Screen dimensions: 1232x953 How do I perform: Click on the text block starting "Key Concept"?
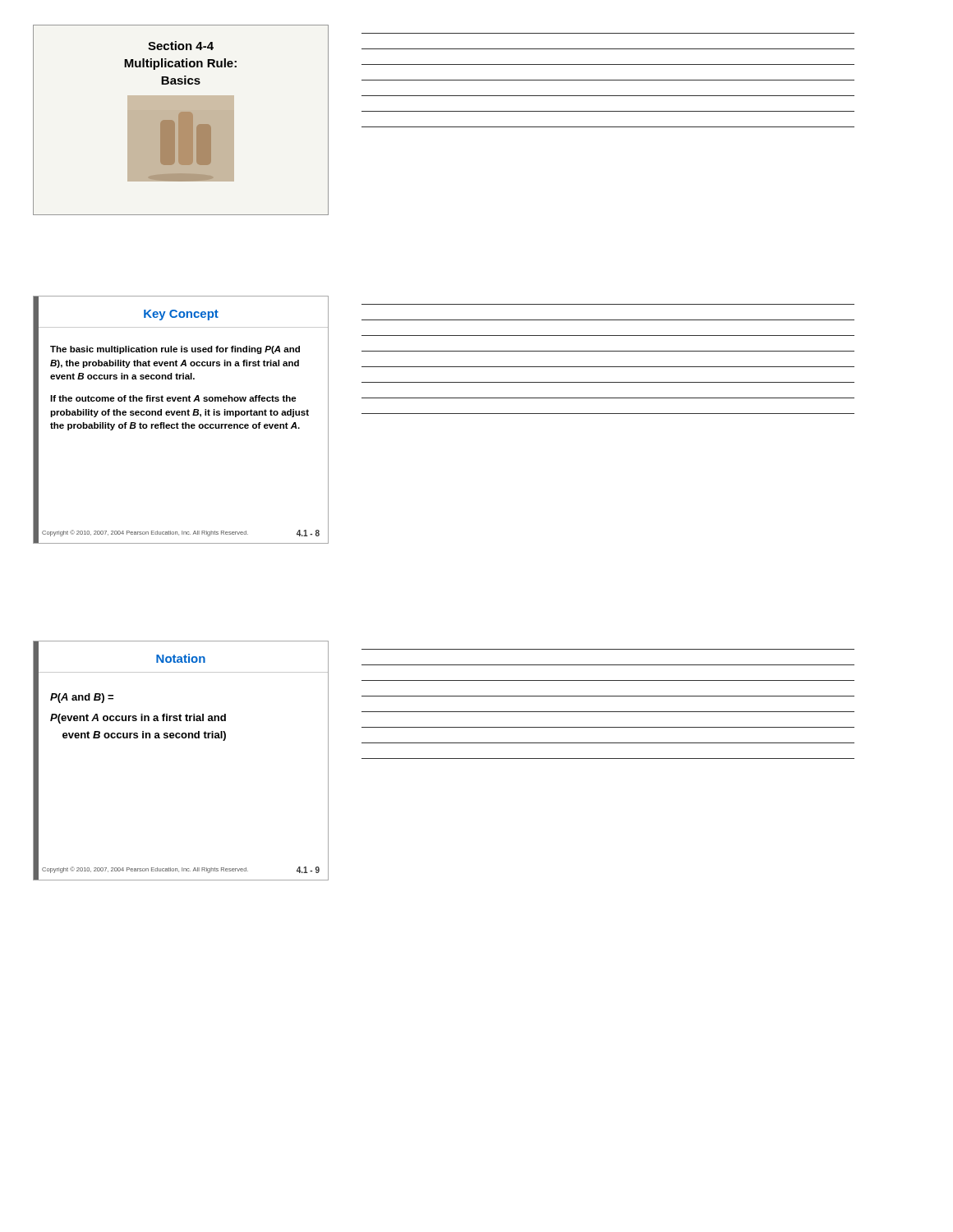point(181,313)
